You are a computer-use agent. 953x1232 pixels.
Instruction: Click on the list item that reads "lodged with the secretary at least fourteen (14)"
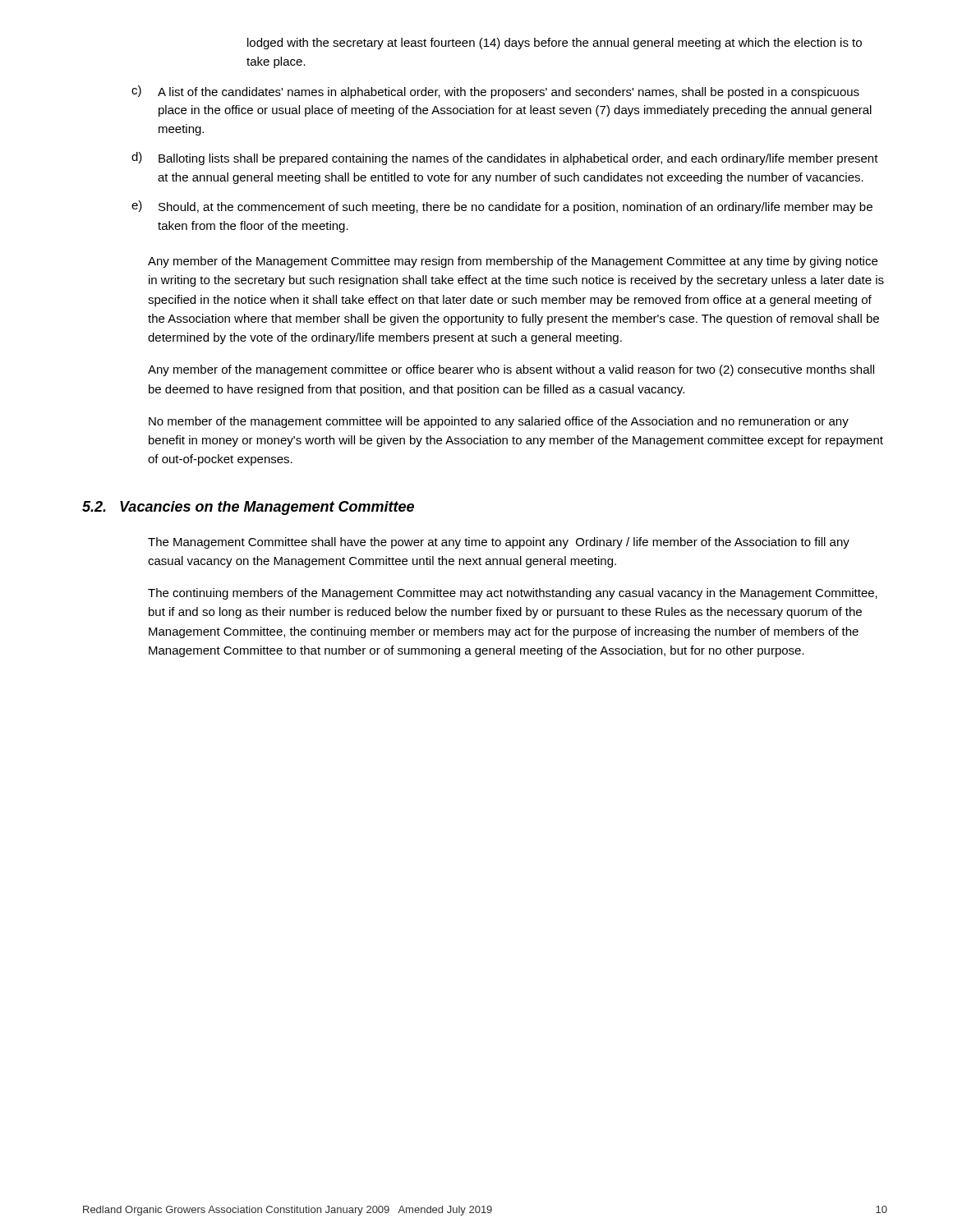click(x=554, y=52)
